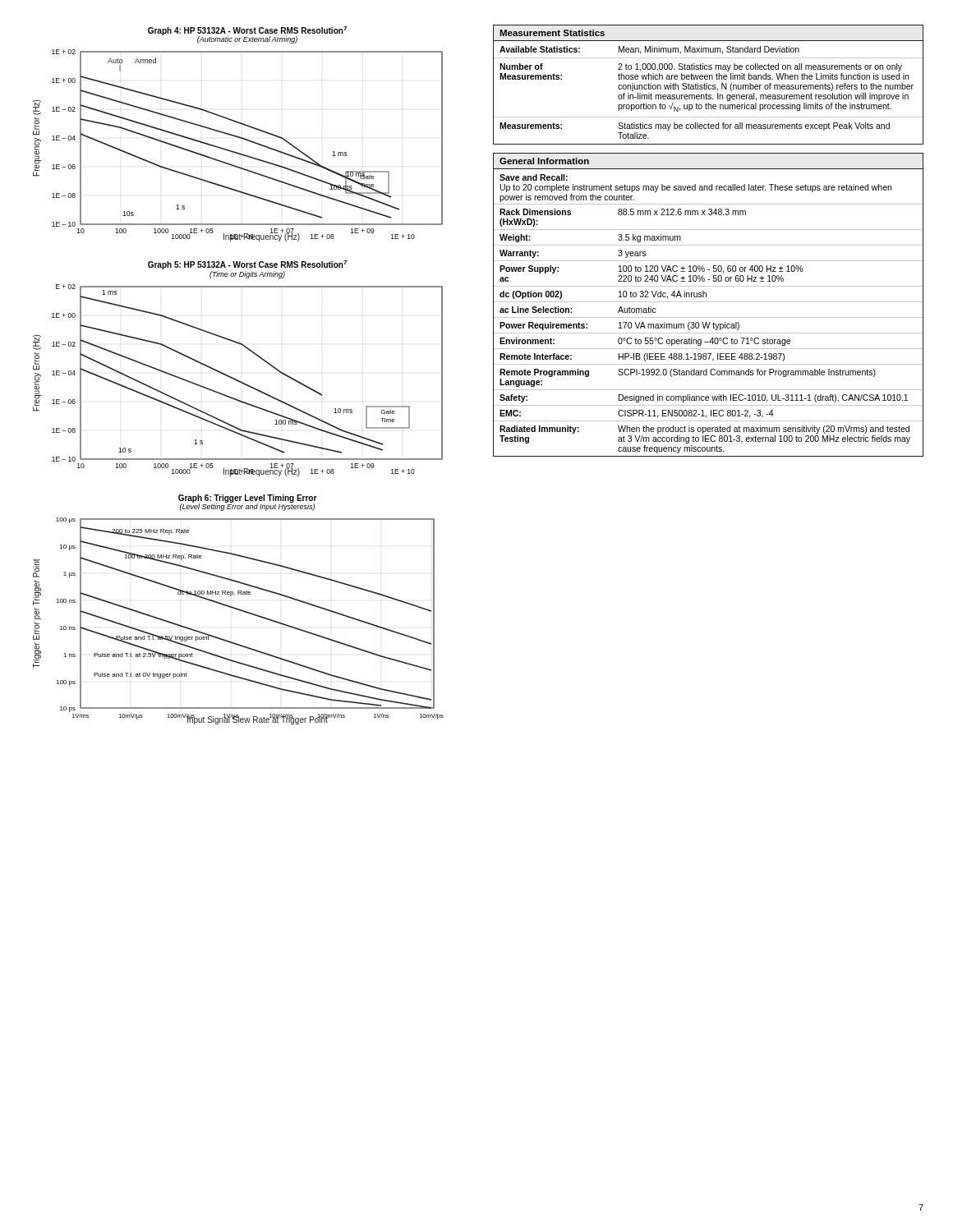
Task: Click on the table containing "88.5 mm x 212.6"
Action: click(708, 305)
